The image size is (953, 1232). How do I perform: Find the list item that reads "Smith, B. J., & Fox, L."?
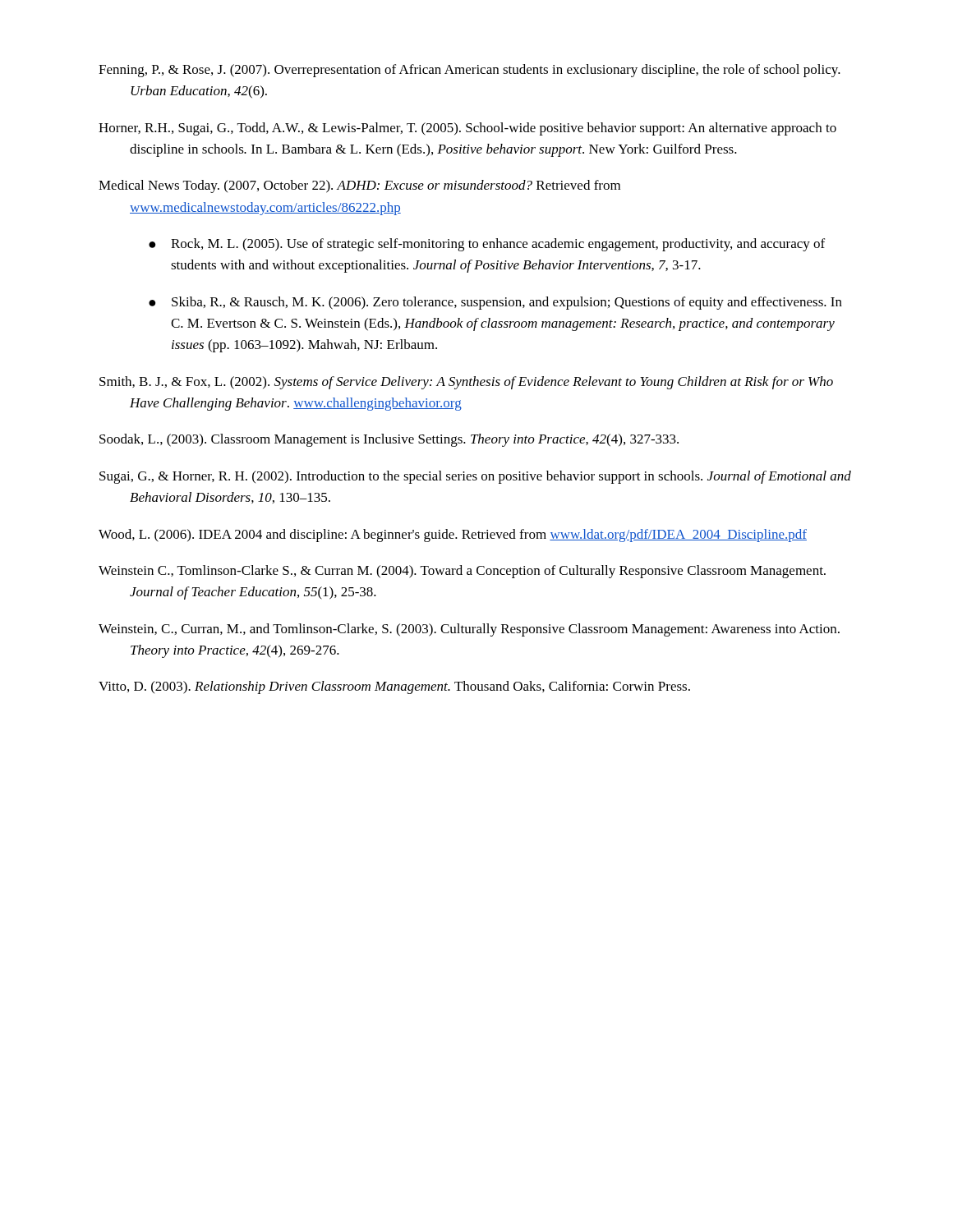[476, 393]
